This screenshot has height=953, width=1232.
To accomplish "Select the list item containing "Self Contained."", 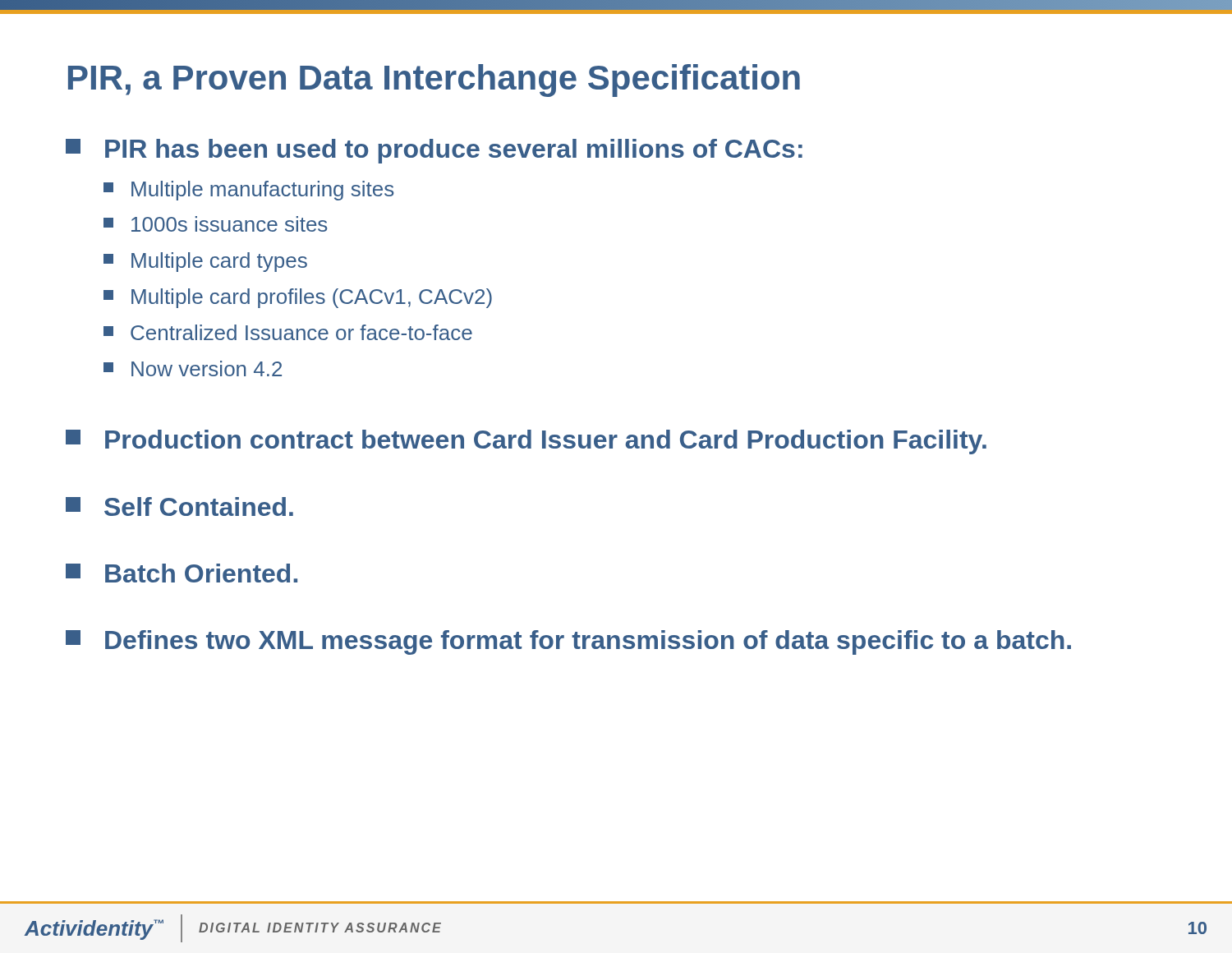I will 180,507.
